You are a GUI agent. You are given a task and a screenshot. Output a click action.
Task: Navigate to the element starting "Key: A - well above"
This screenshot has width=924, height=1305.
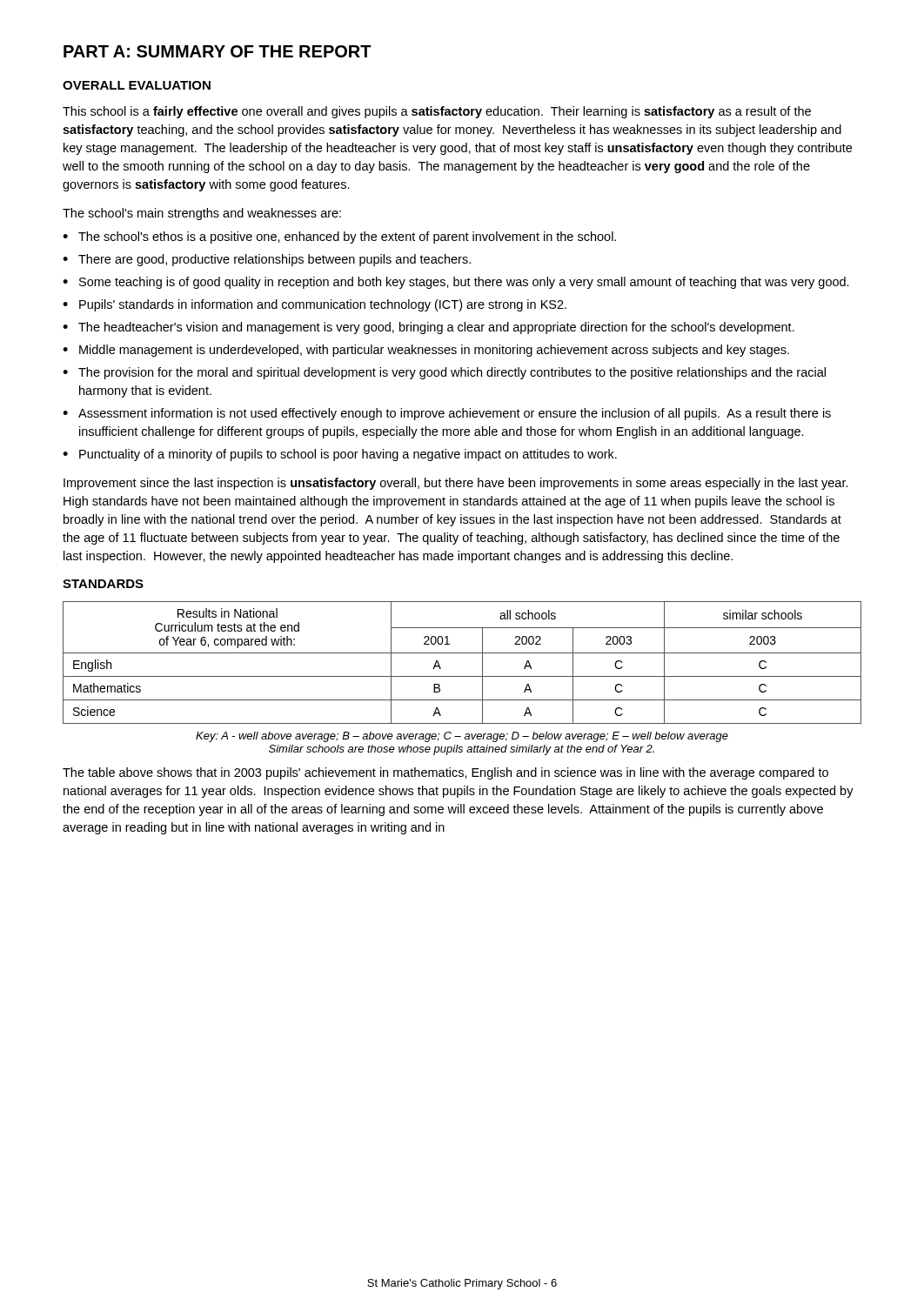tap(462, 742)
